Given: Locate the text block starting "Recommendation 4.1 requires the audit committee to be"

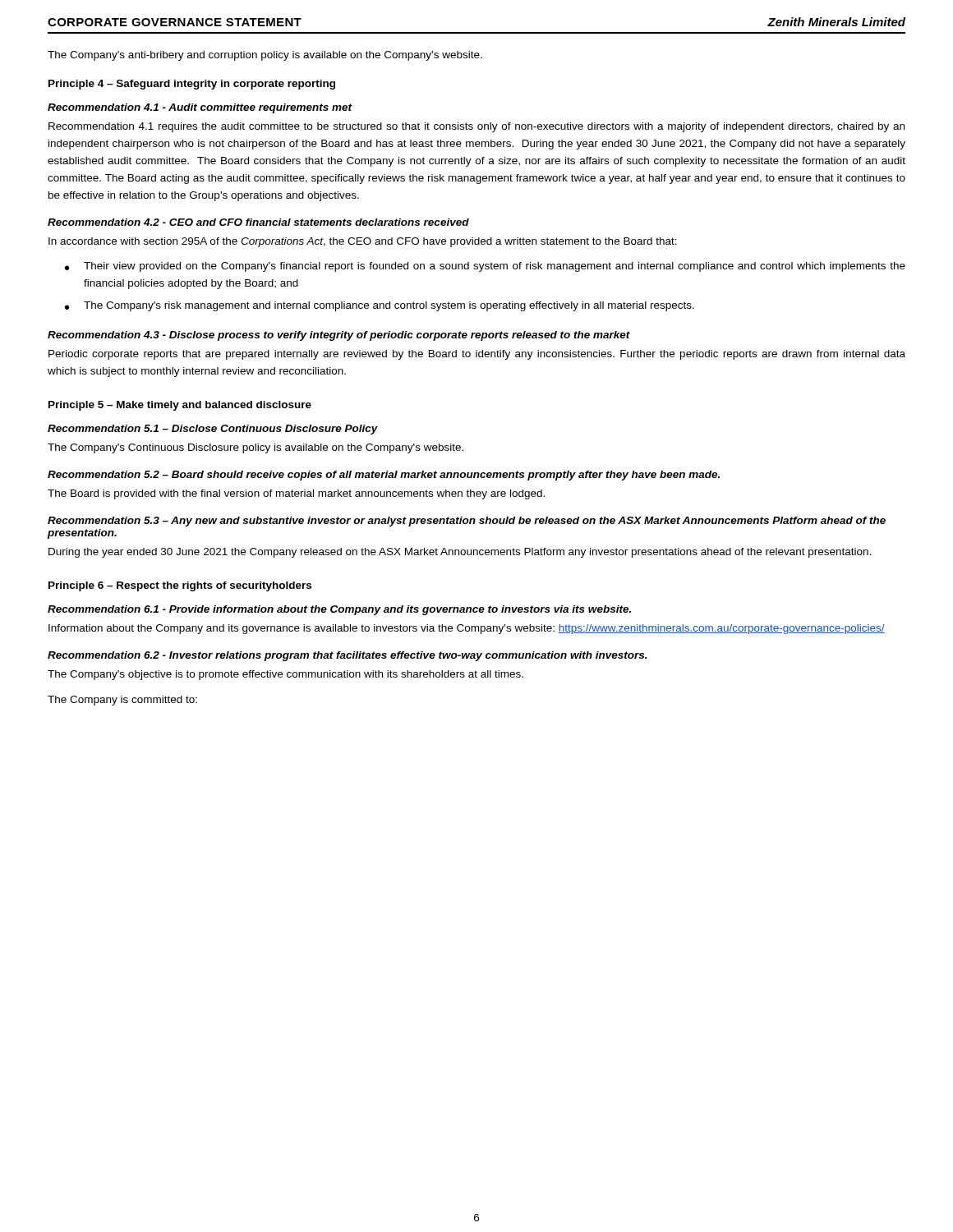Looking at the screenshot, I should (x=476, y=160).
